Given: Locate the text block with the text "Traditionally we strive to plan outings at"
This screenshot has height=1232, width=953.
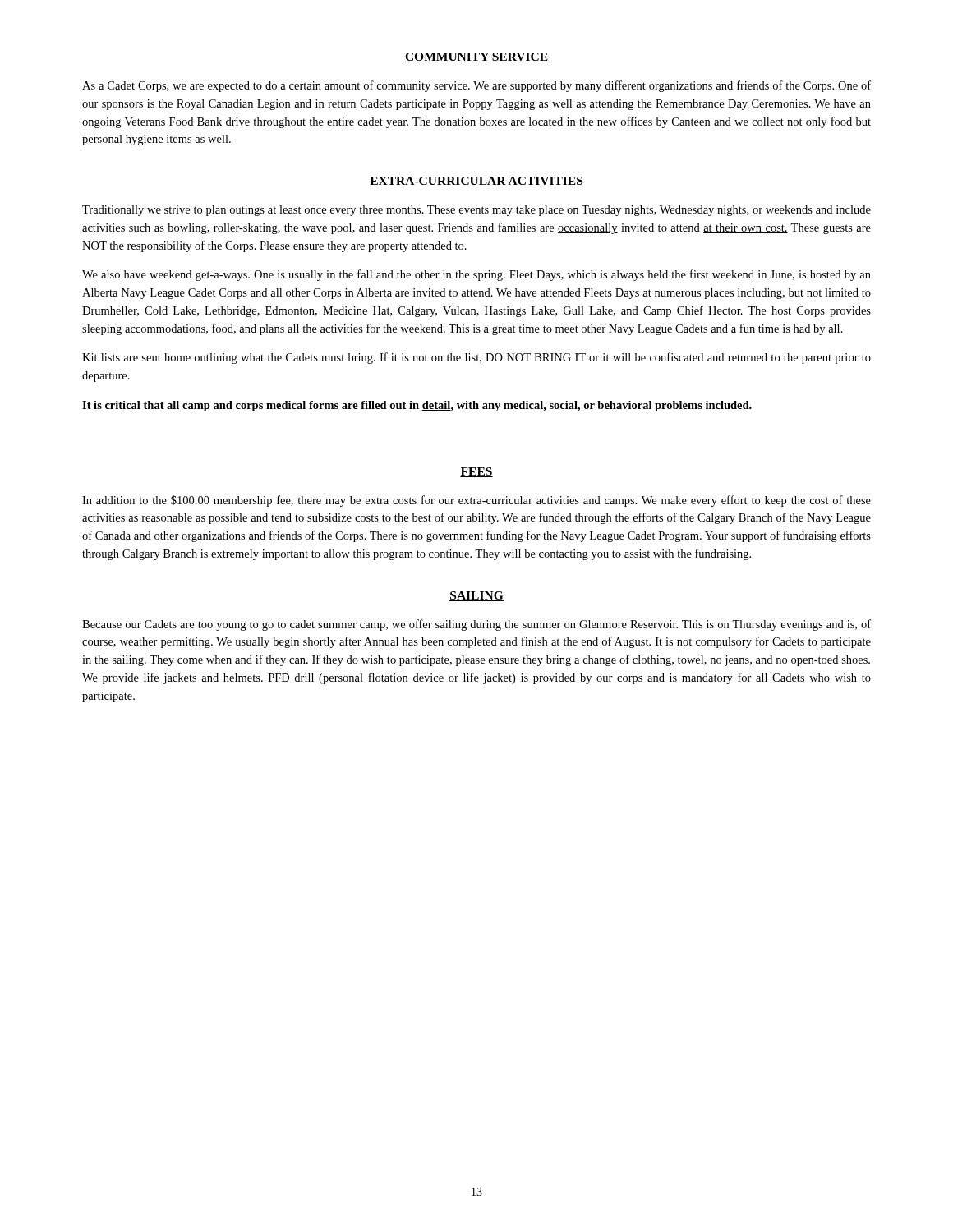Looking at the screenshot, I should pyautogui.click(x=476, y=227).
